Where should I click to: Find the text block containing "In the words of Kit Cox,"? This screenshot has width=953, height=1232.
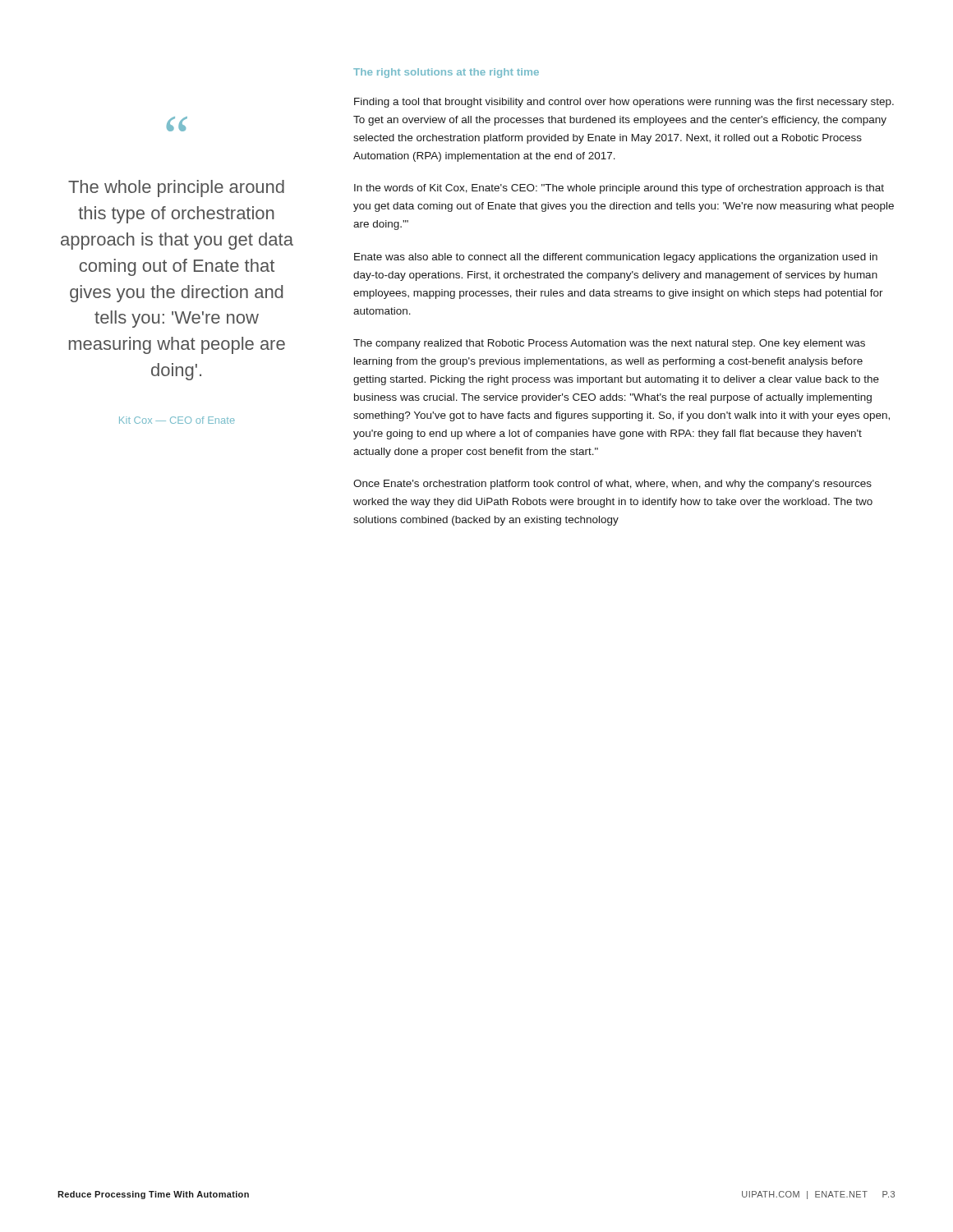pos(624,206)
